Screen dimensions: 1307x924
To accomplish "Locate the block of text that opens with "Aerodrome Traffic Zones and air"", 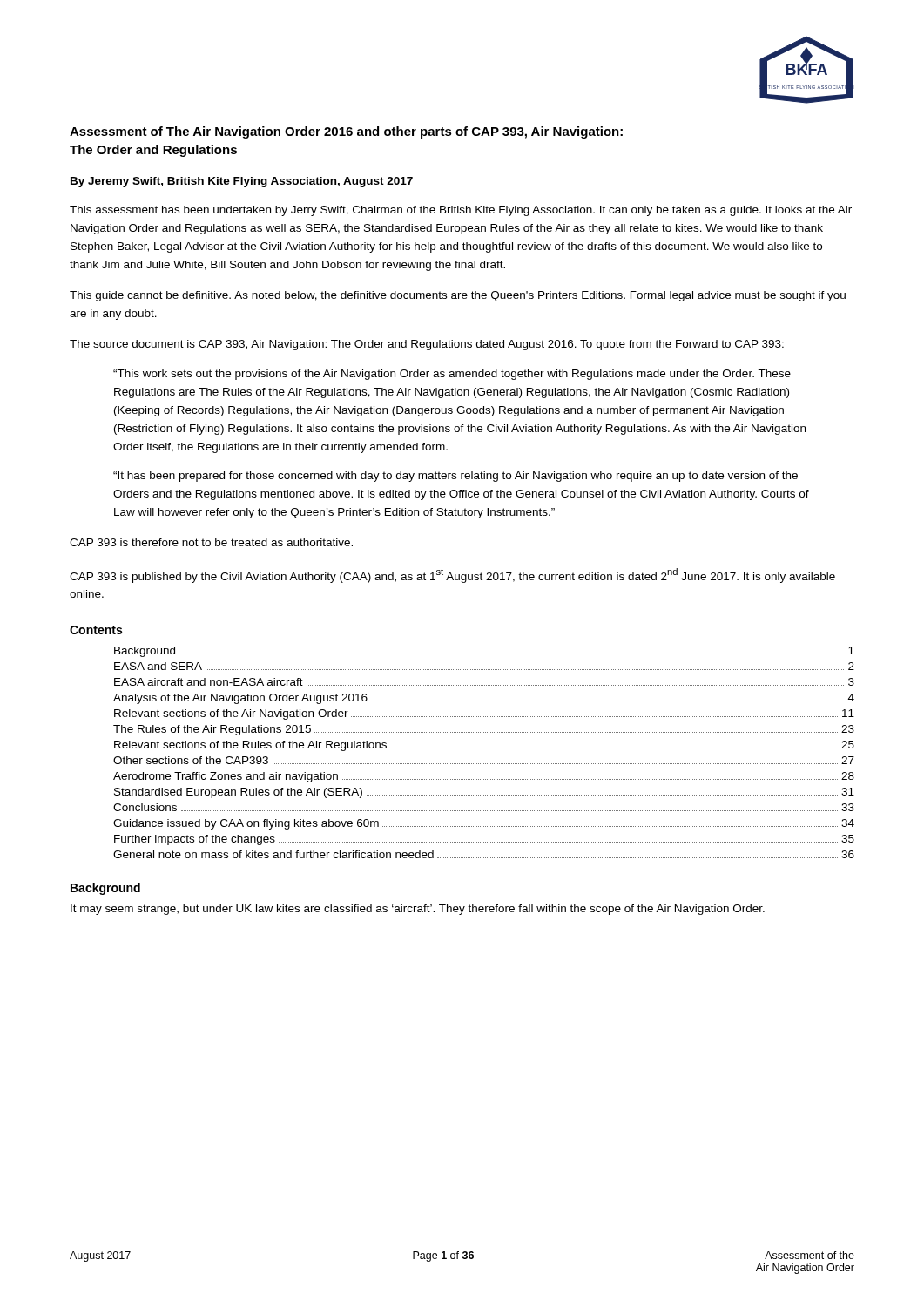I will pos(484,776).
